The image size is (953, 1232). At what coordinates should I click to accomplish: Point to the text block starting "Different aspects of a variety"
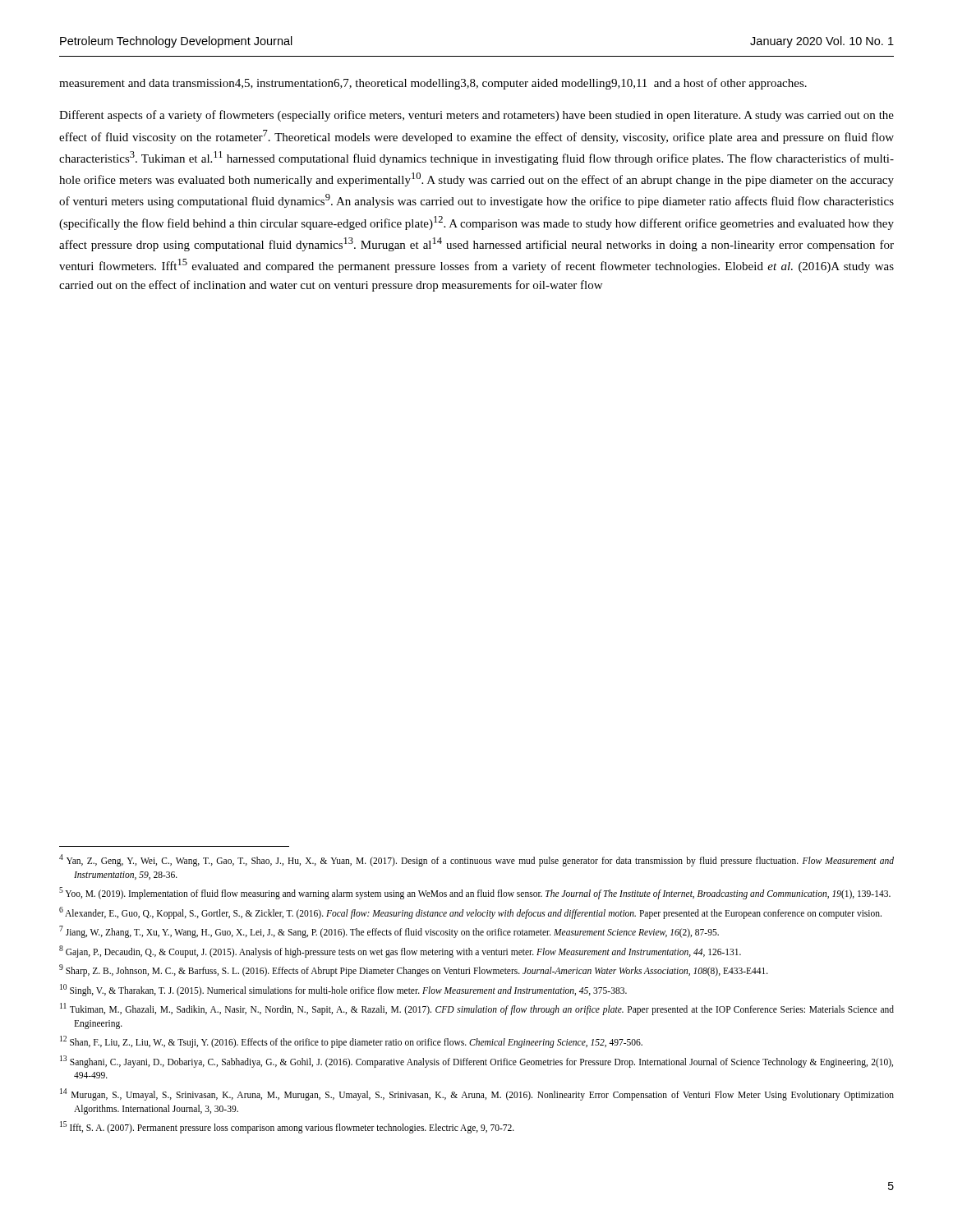click(x=476, y=201)
